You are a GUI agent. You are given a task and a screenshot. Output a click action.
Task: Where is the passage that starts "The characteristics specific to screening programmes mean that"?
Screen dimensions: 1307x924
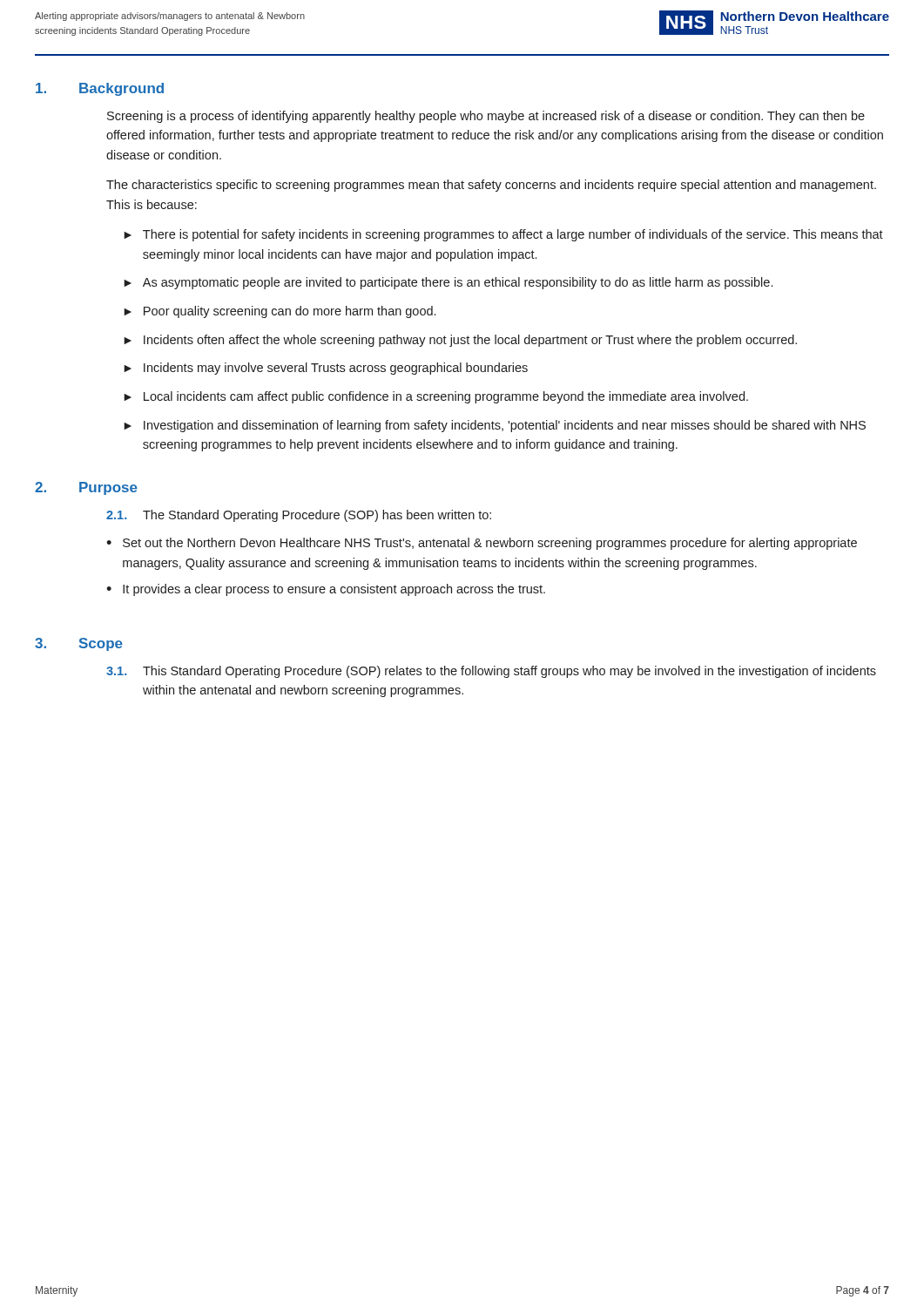(492, 195)
